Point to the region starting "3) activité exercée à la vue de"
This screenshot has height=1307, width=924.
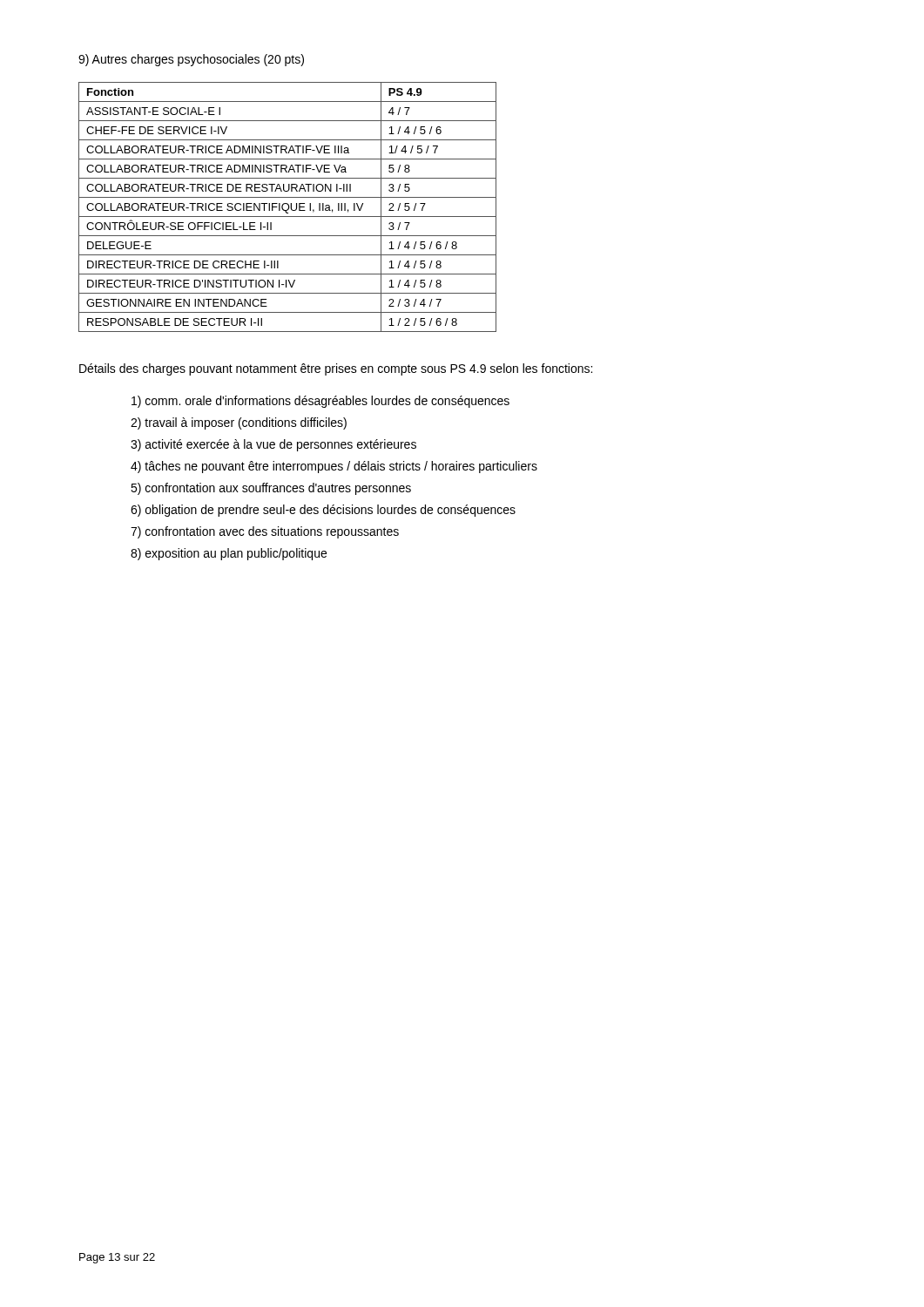pyautogui.click(x=274, y=444)
